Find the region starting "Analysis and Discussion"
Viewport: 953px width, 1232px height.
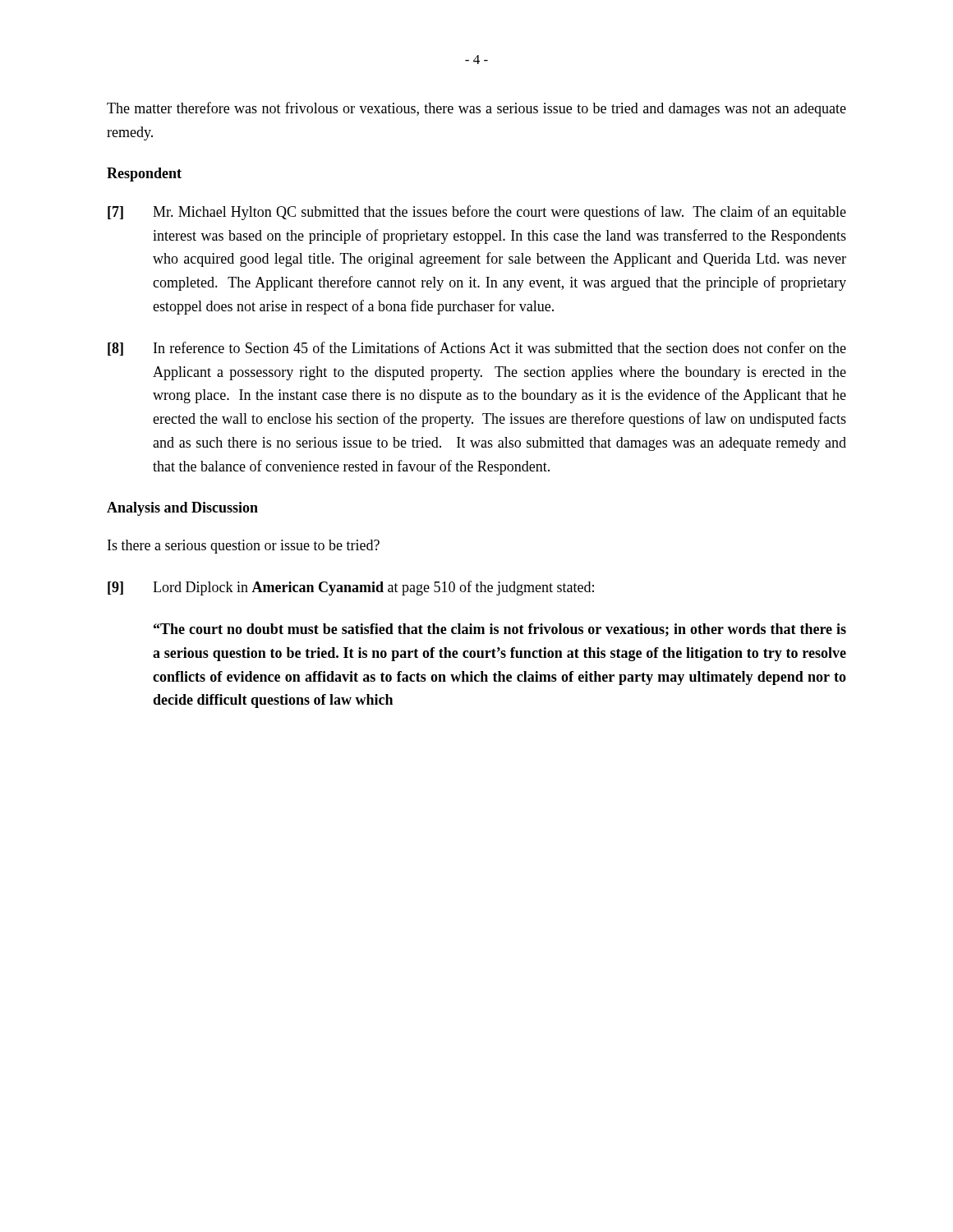coord(182,507)
